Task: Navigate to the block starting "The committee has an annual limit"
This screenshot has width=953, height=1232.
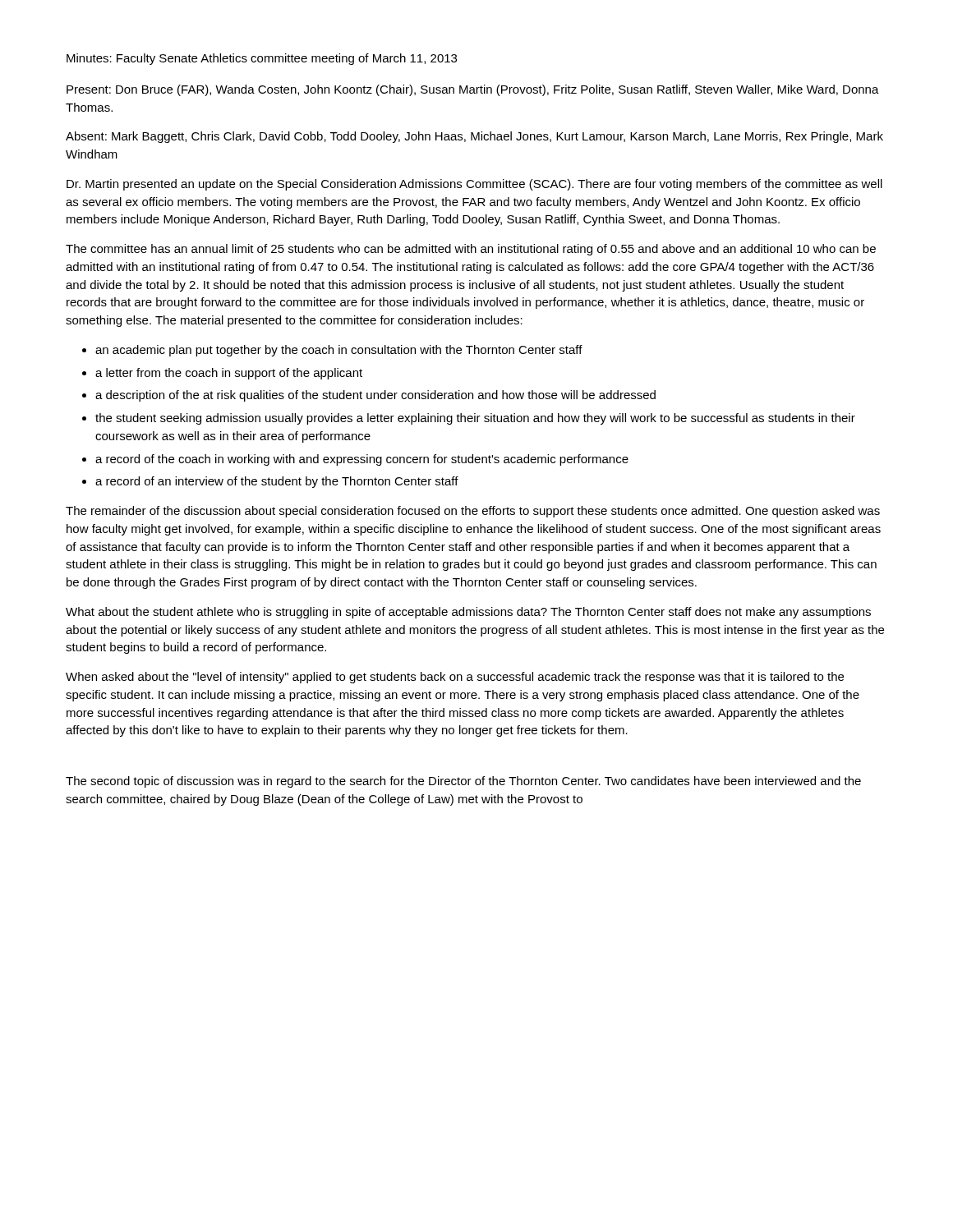Action: pyautogui.click(x=471, y=284)
